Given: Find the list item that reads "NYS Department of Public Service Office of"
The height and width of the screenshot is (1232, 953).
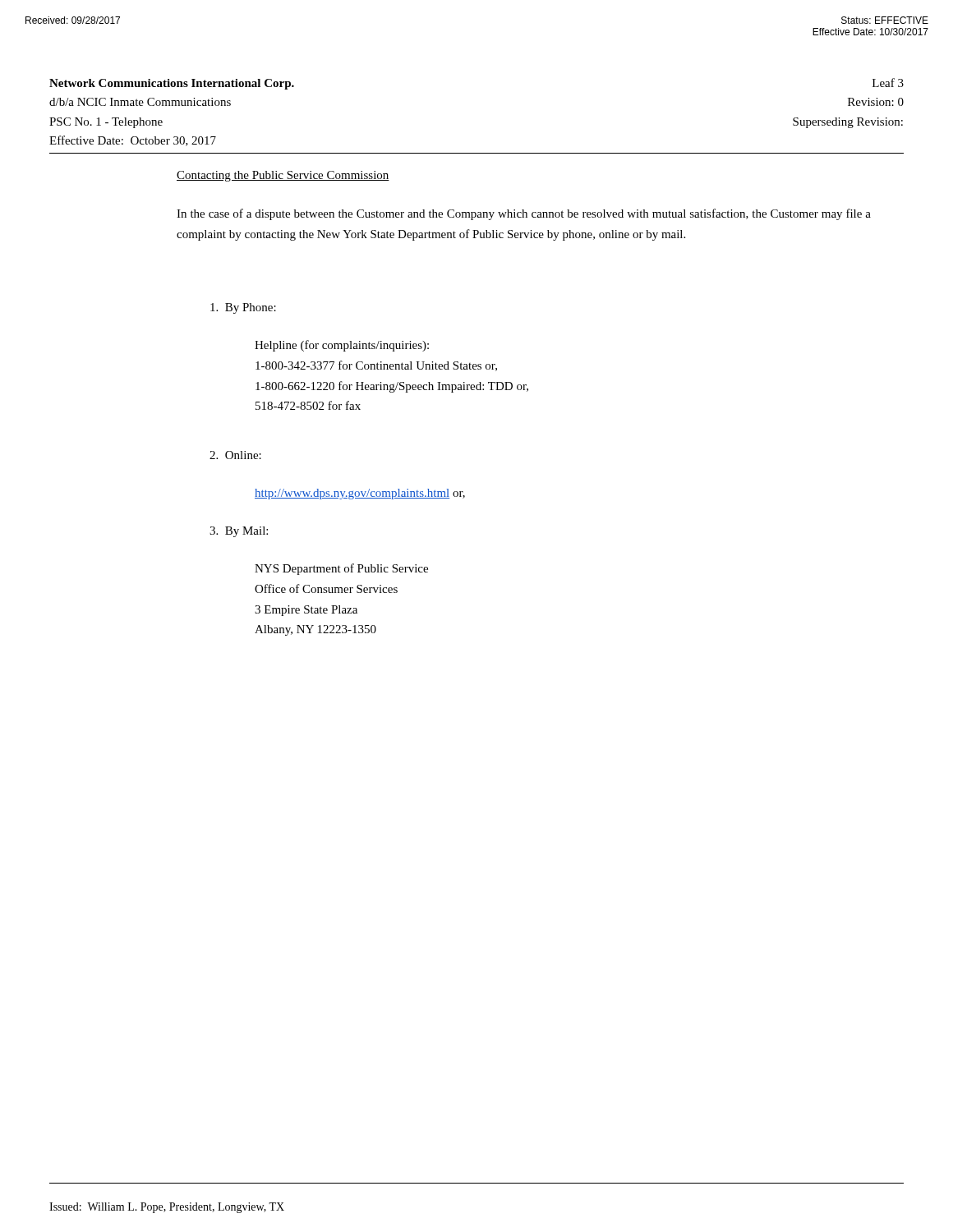Looking at the screenshot, I should pos(342,599).
